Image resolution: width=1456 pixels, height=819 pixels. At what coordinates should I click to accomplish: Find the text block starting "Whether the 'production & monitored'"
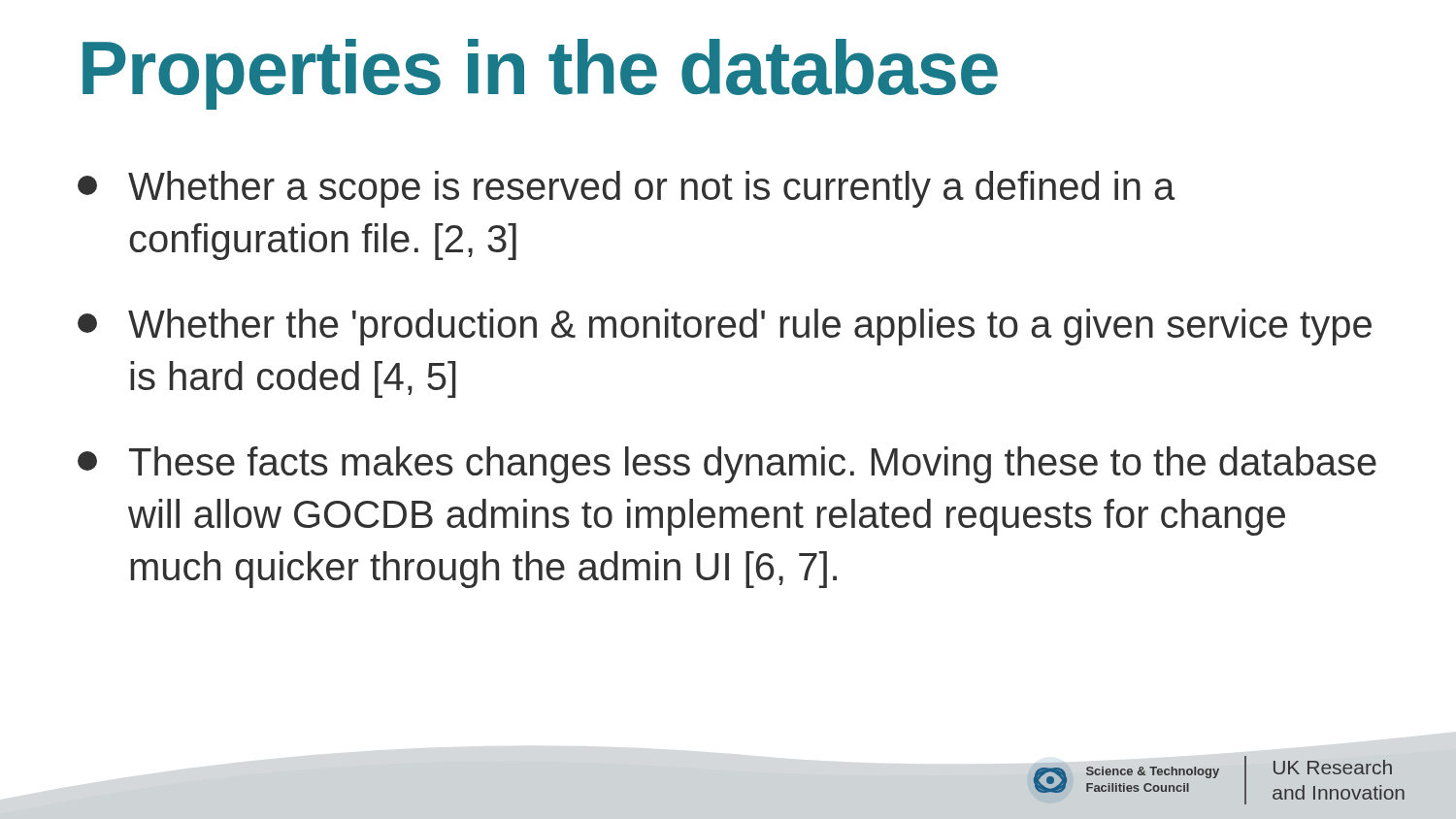pos(728,350)
